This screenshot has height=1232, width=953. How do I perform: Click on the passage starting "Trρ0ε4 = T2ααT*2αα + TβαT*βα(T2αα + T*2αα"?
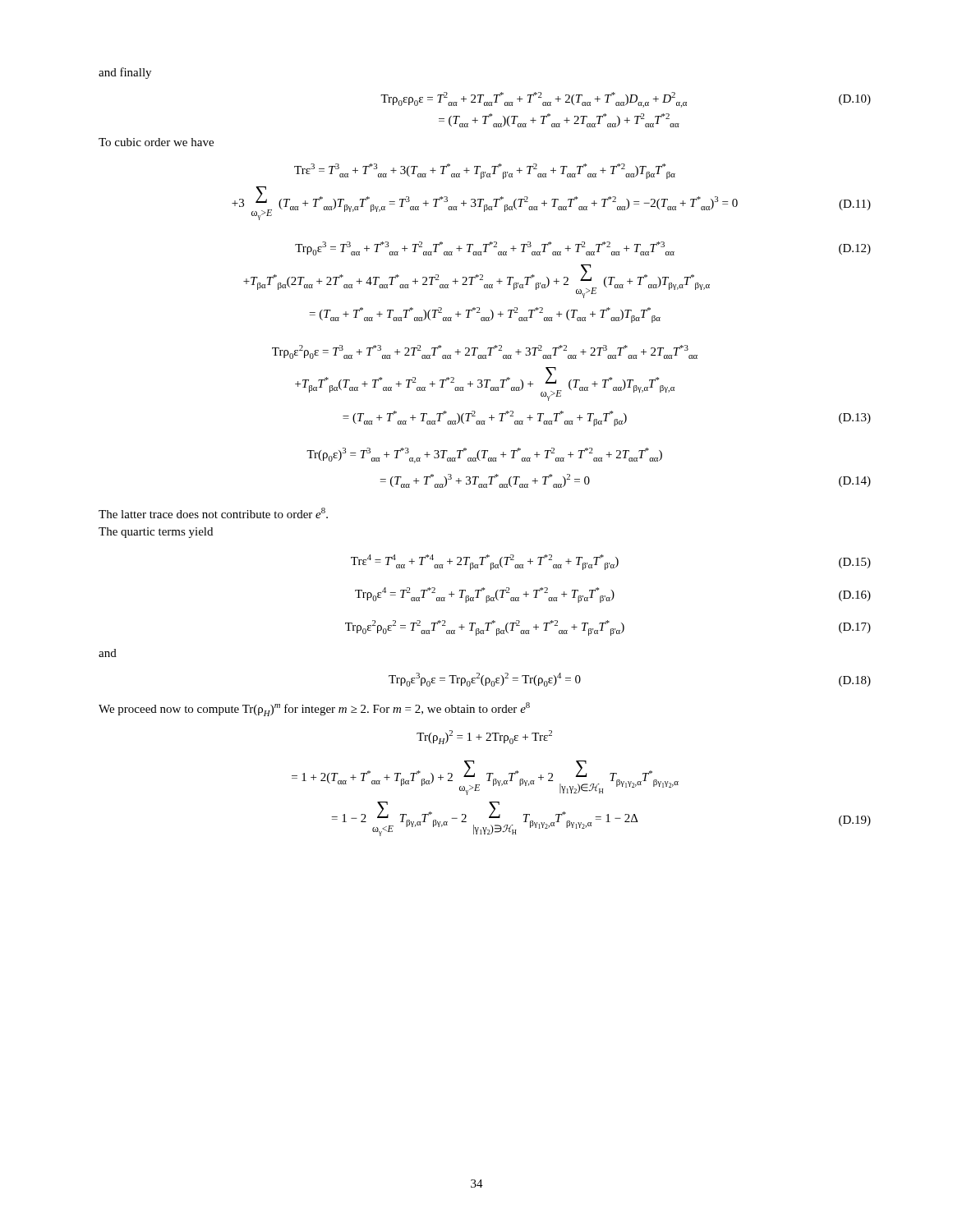tap(485, 595)
